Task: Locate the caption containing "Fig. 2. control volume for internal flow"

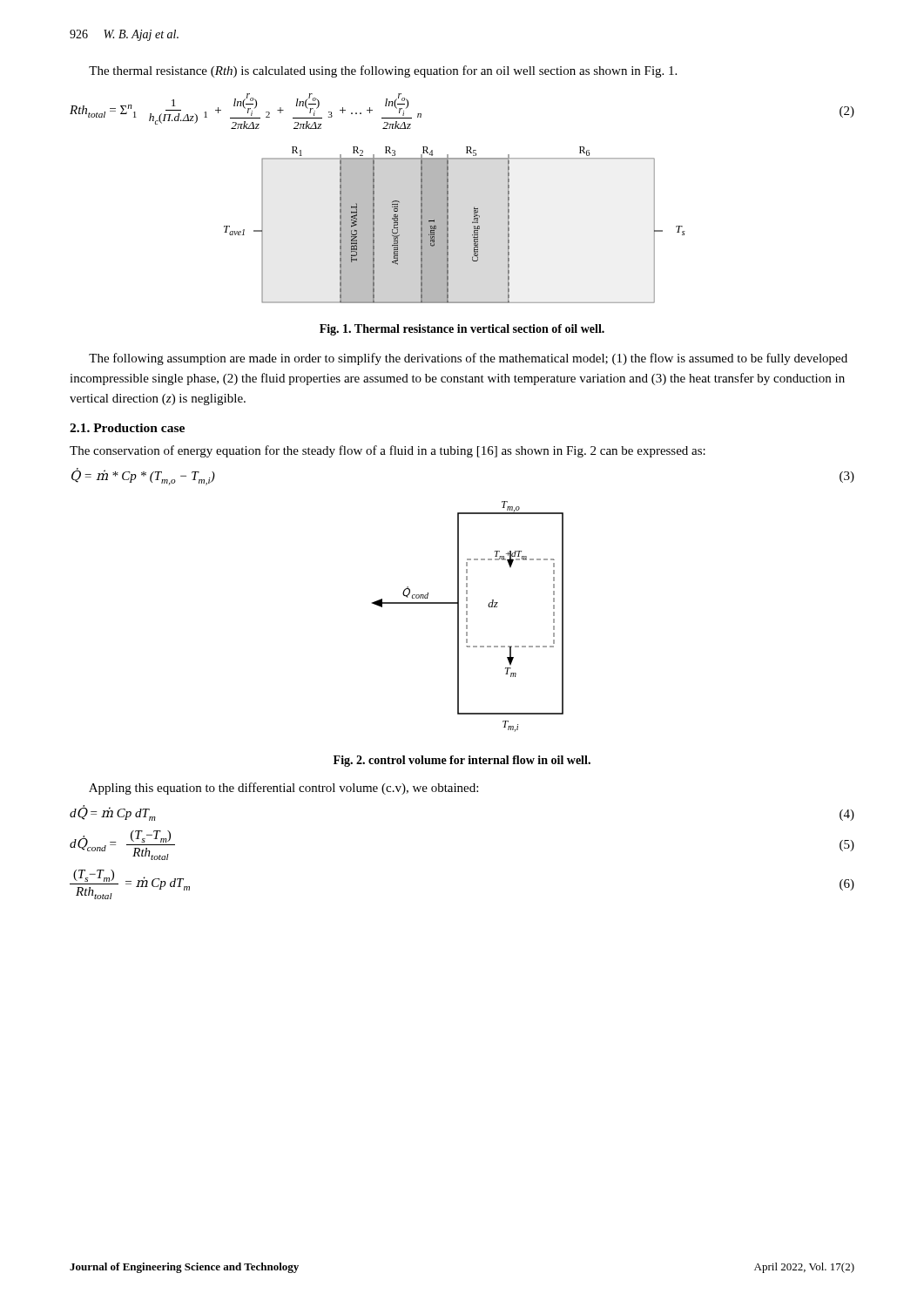Action: pos(462,760)
